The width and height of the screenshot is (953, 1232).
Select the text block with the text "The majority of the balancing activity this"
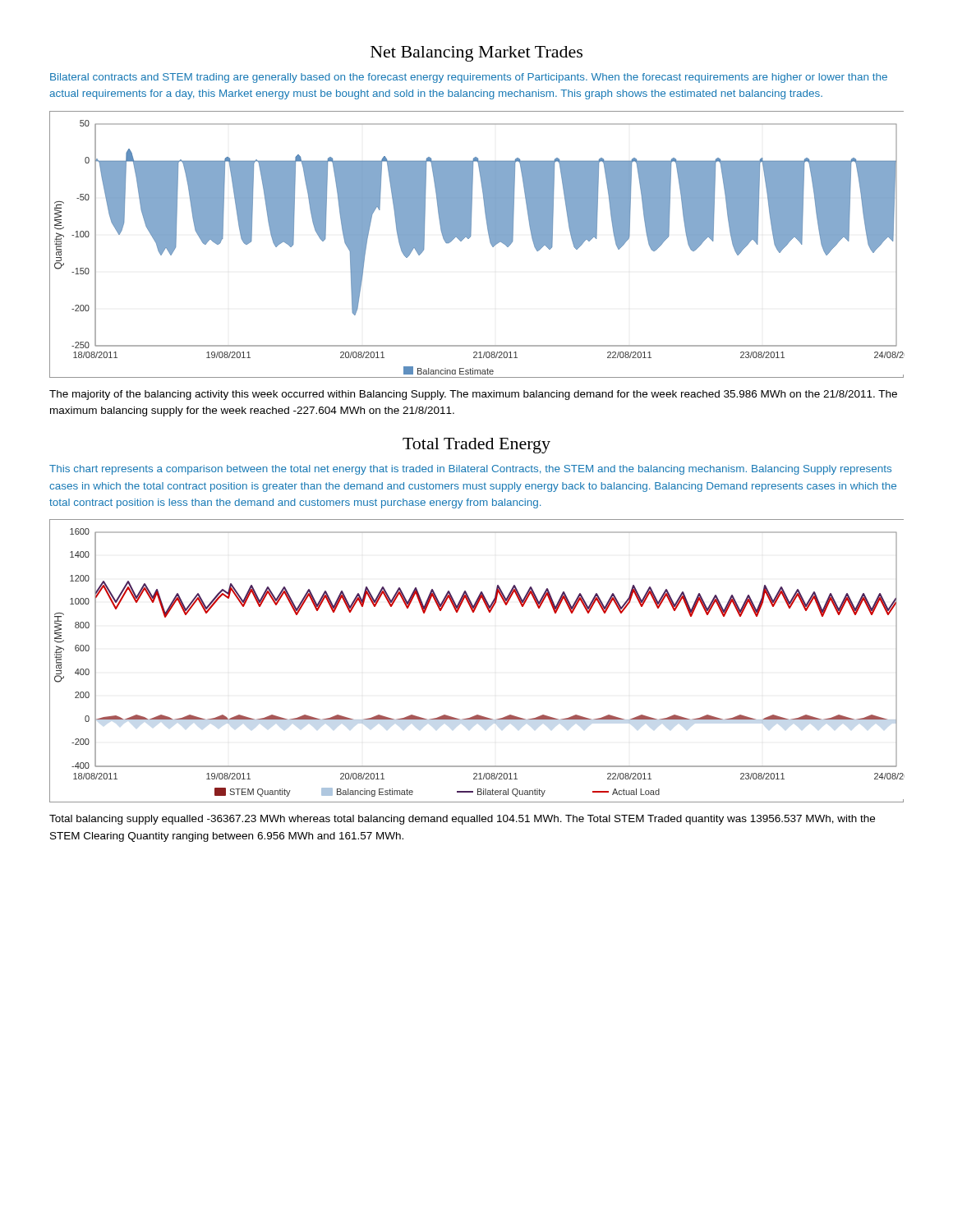click(x=473, y=402)
